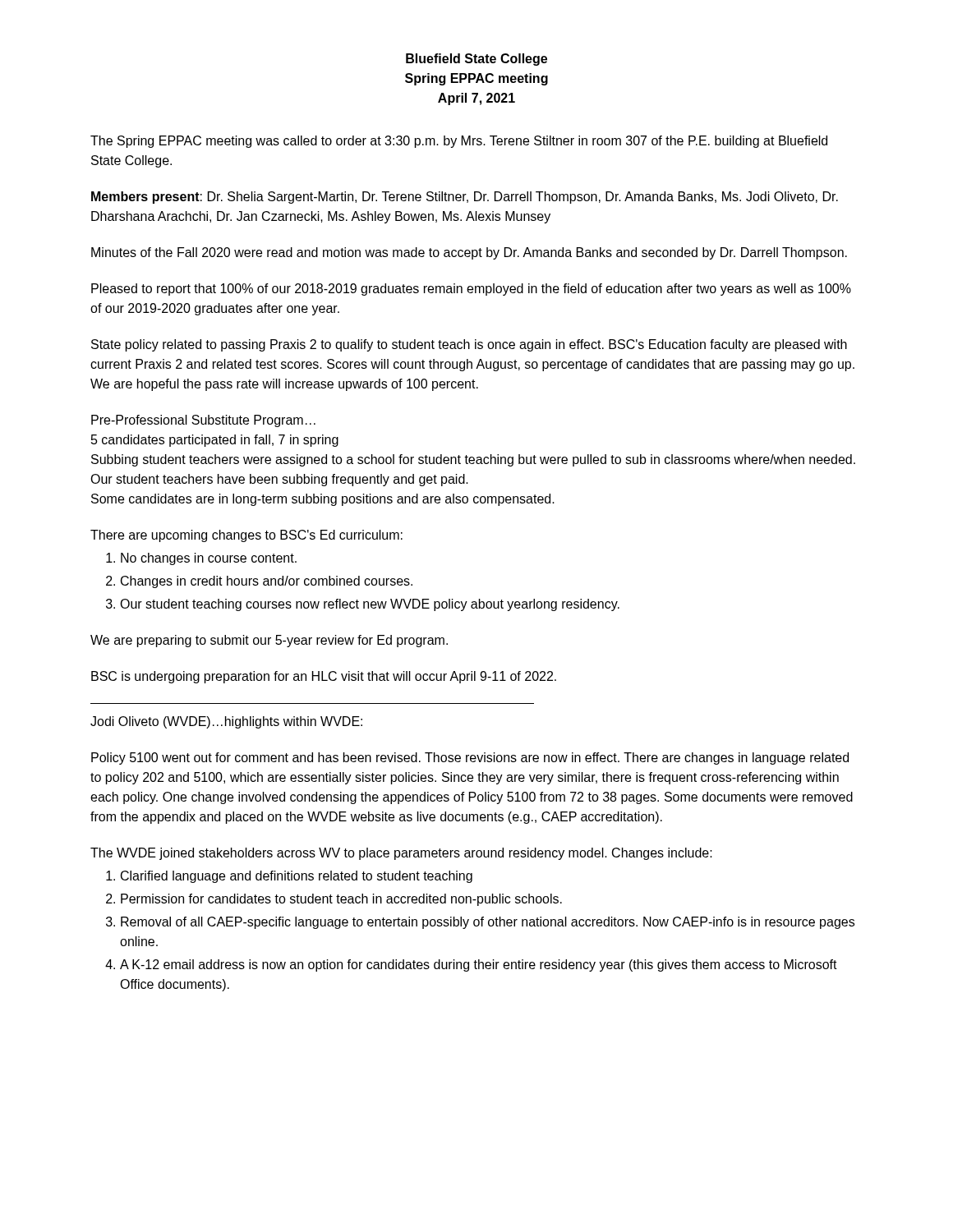
Task: Click on the list item that reads "No changes in course content."
Action: [209, 558]
